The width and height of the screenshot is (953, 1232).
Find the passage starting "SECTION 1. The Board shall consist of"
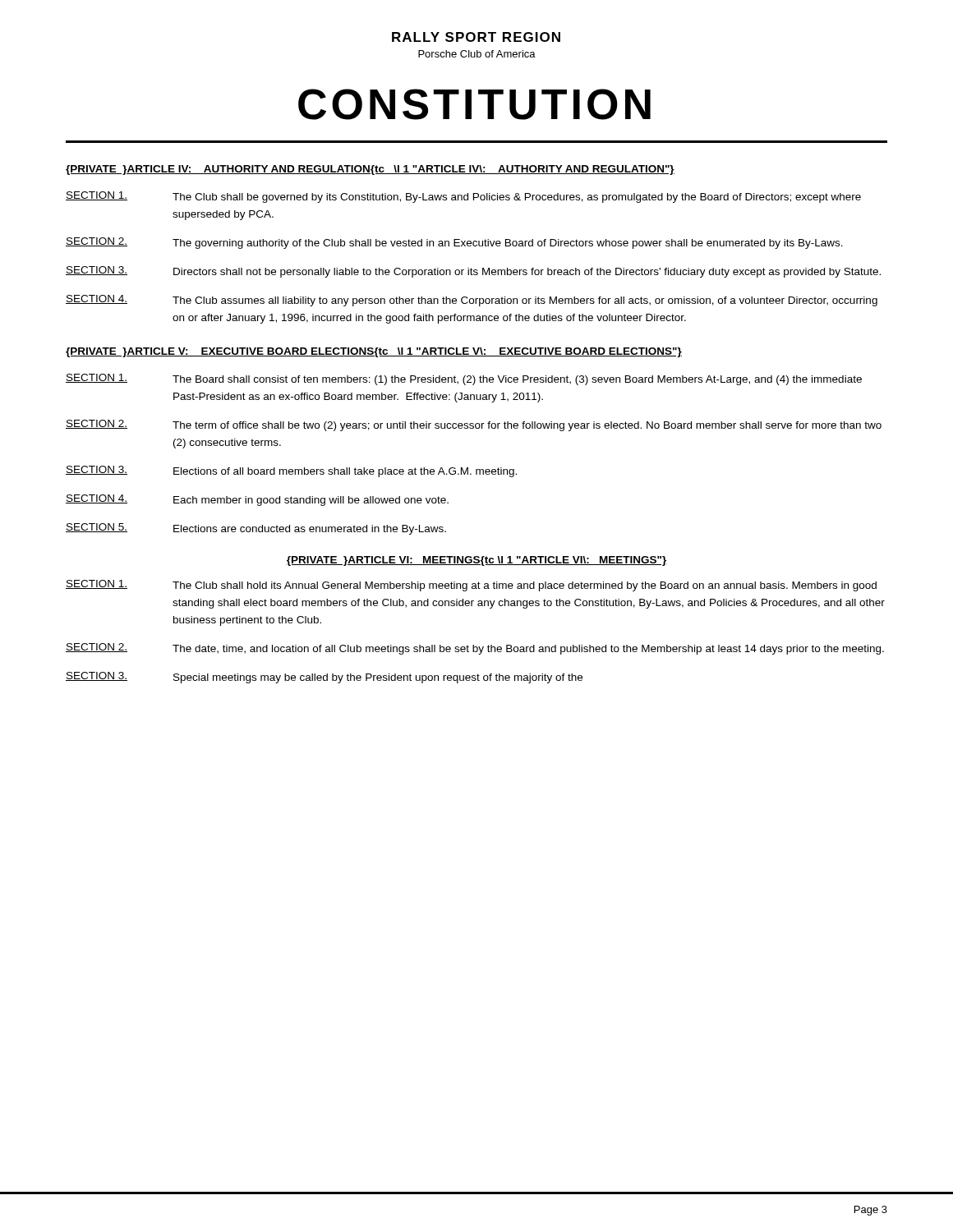tap(476, 388)
